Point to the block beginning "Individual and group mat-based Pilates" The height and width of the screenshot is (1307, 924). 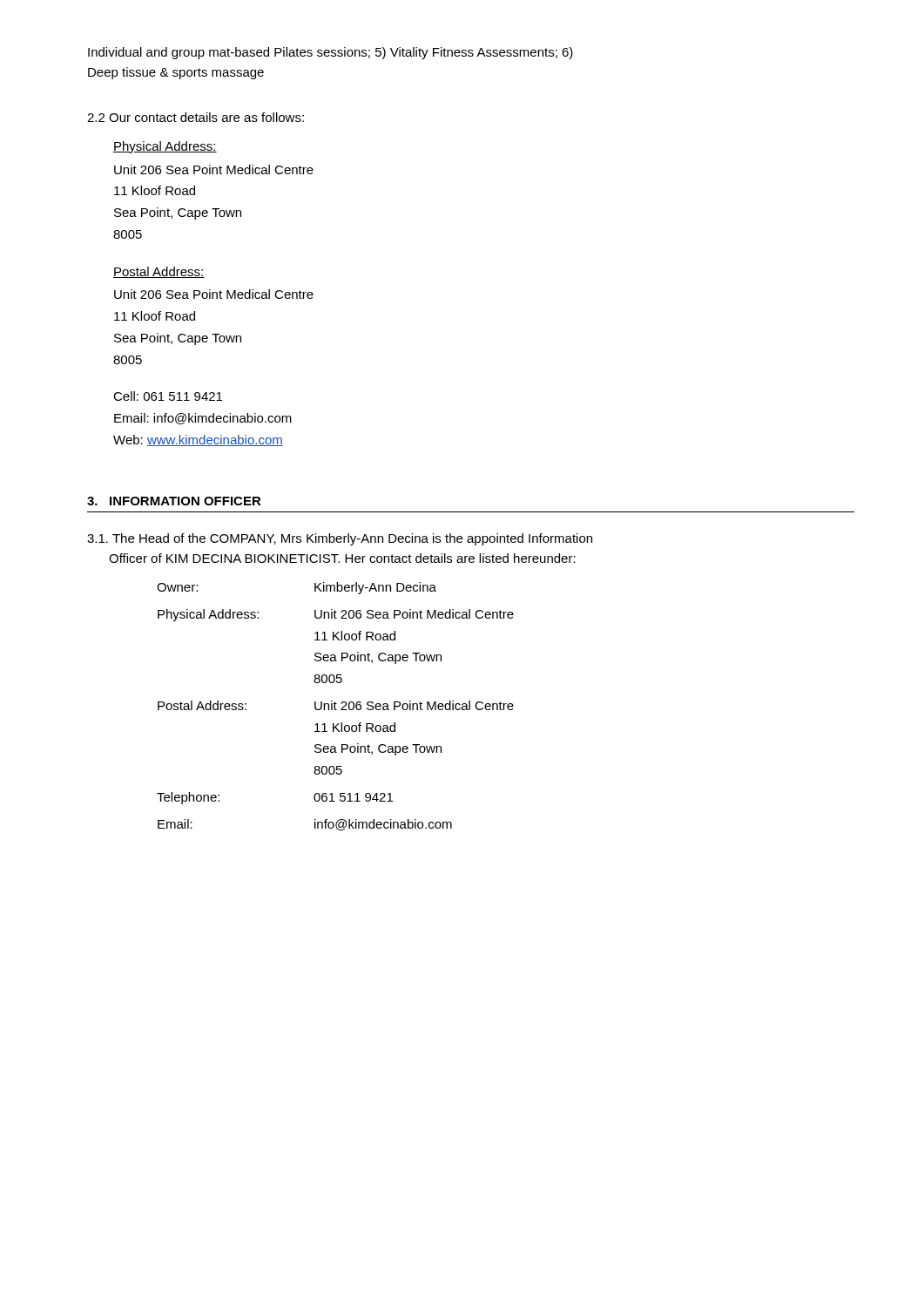pyautogui.click(x=330, y=62)
